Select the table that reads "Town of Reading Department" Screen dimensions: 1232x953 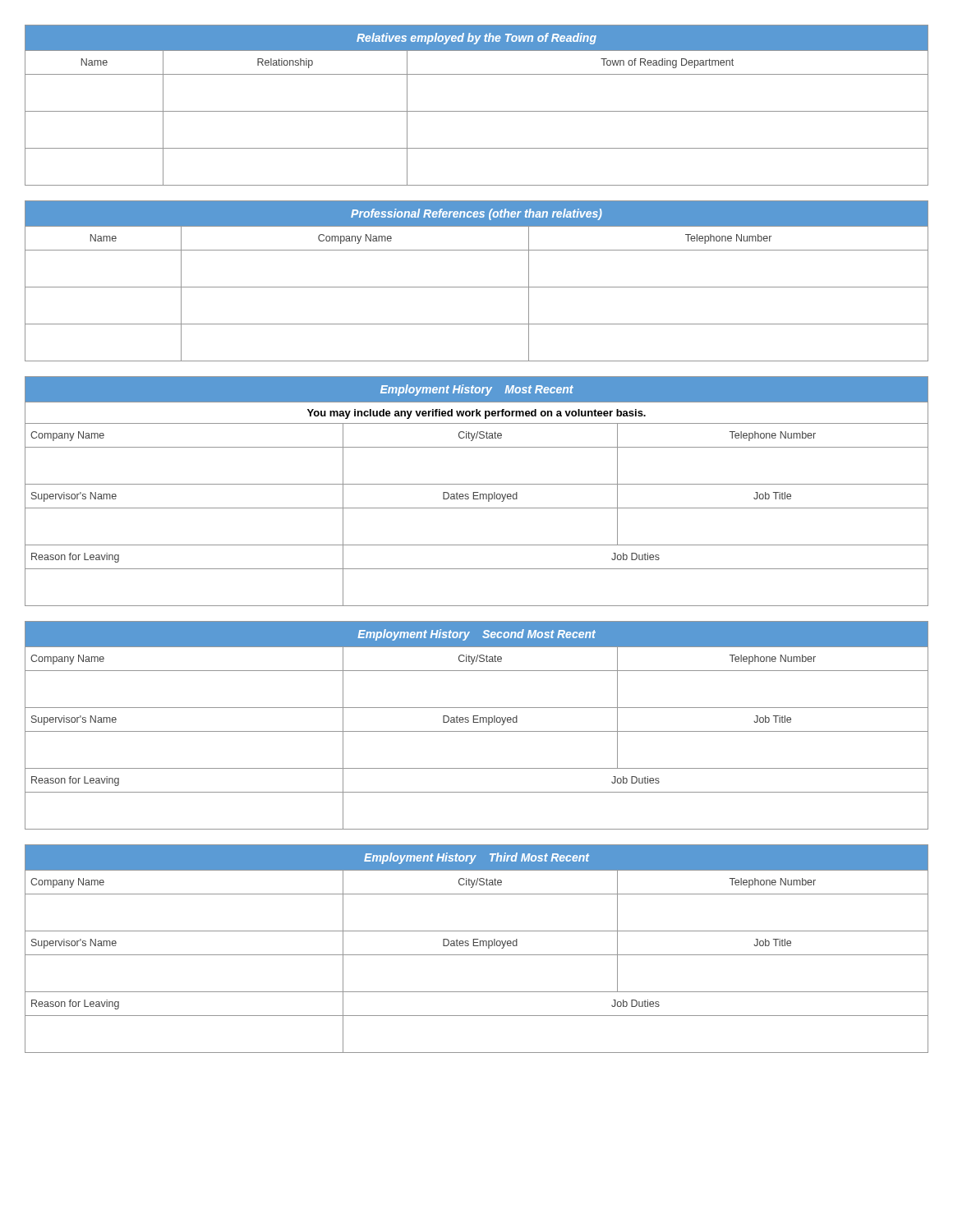[476, 105]
